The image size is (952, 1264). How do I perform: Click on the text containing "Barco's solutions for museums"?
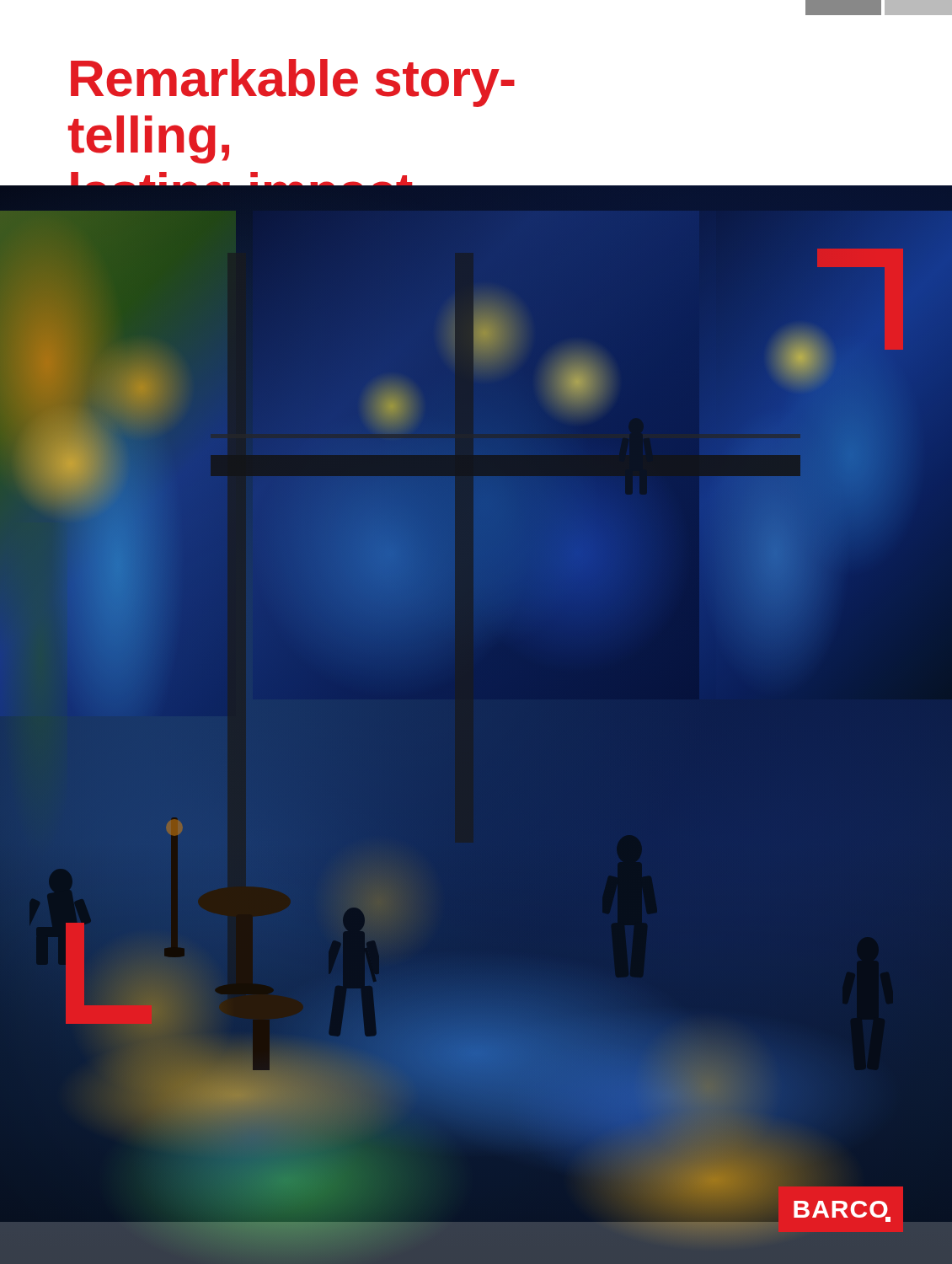(x=101, y=212)
